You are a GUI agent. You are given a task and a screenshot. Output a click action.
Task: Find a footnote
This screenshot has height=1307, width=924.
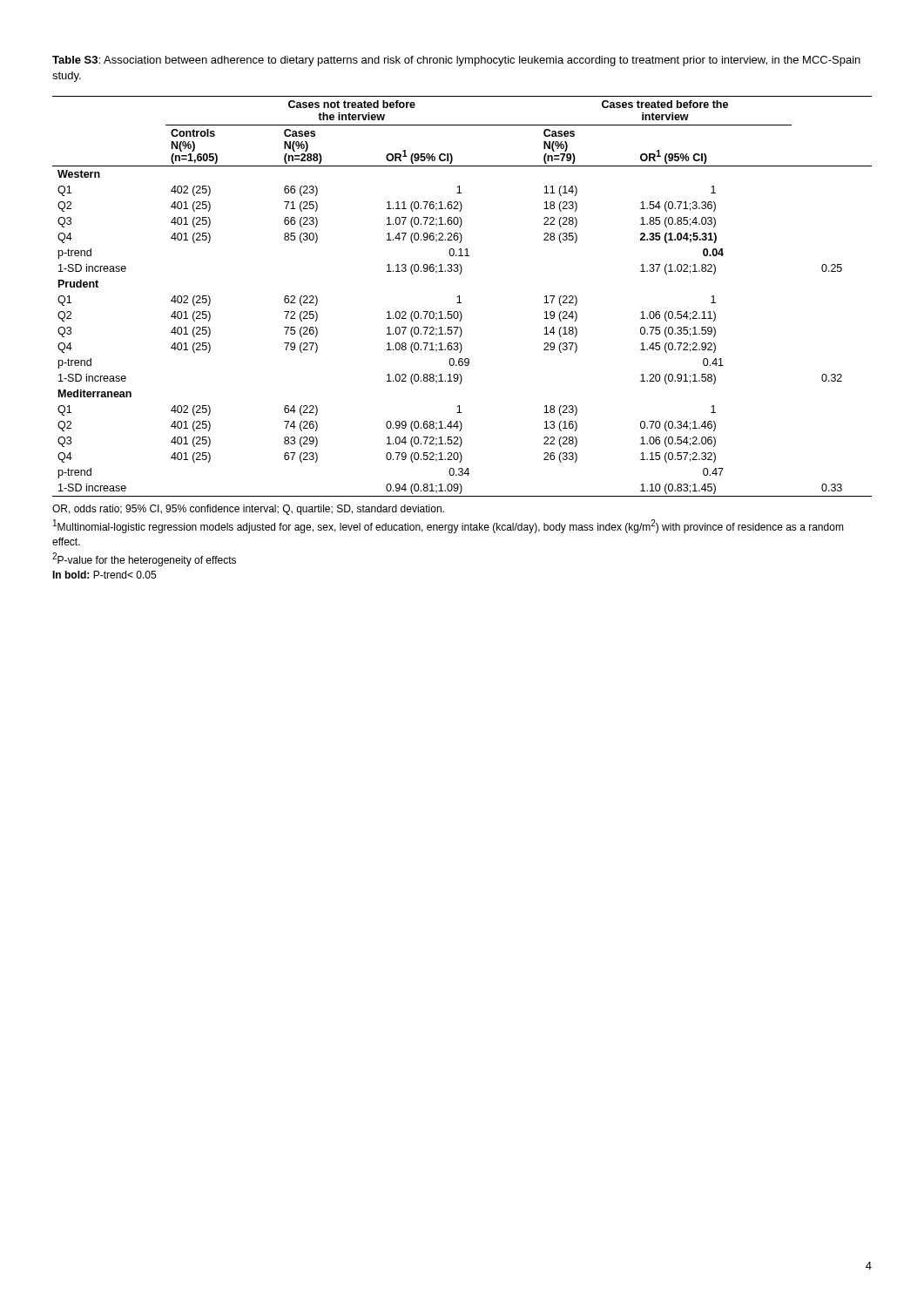click(448, 542)
